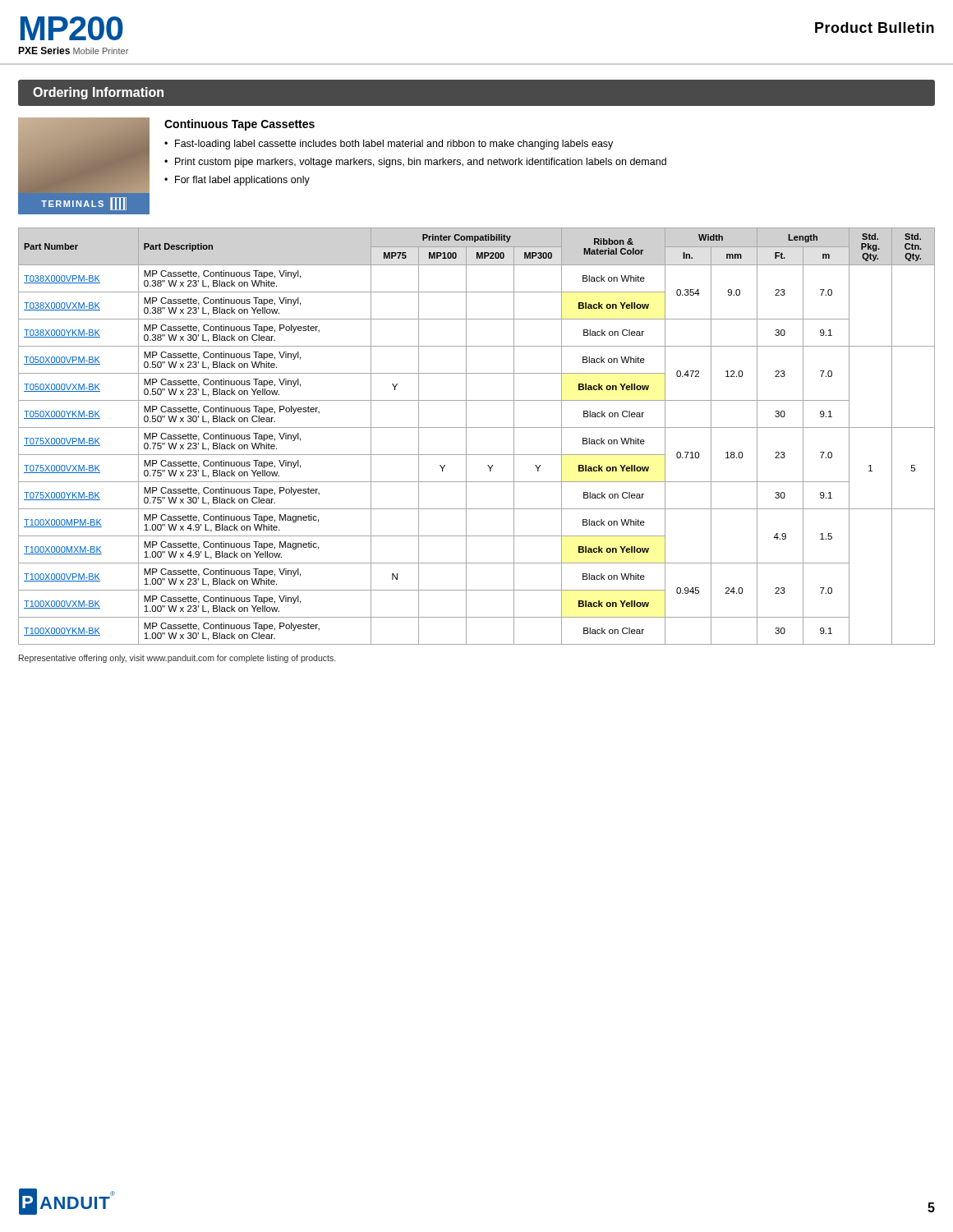The image size is (953, 1232).
Task: Select the table
Action: click(476, 436)
